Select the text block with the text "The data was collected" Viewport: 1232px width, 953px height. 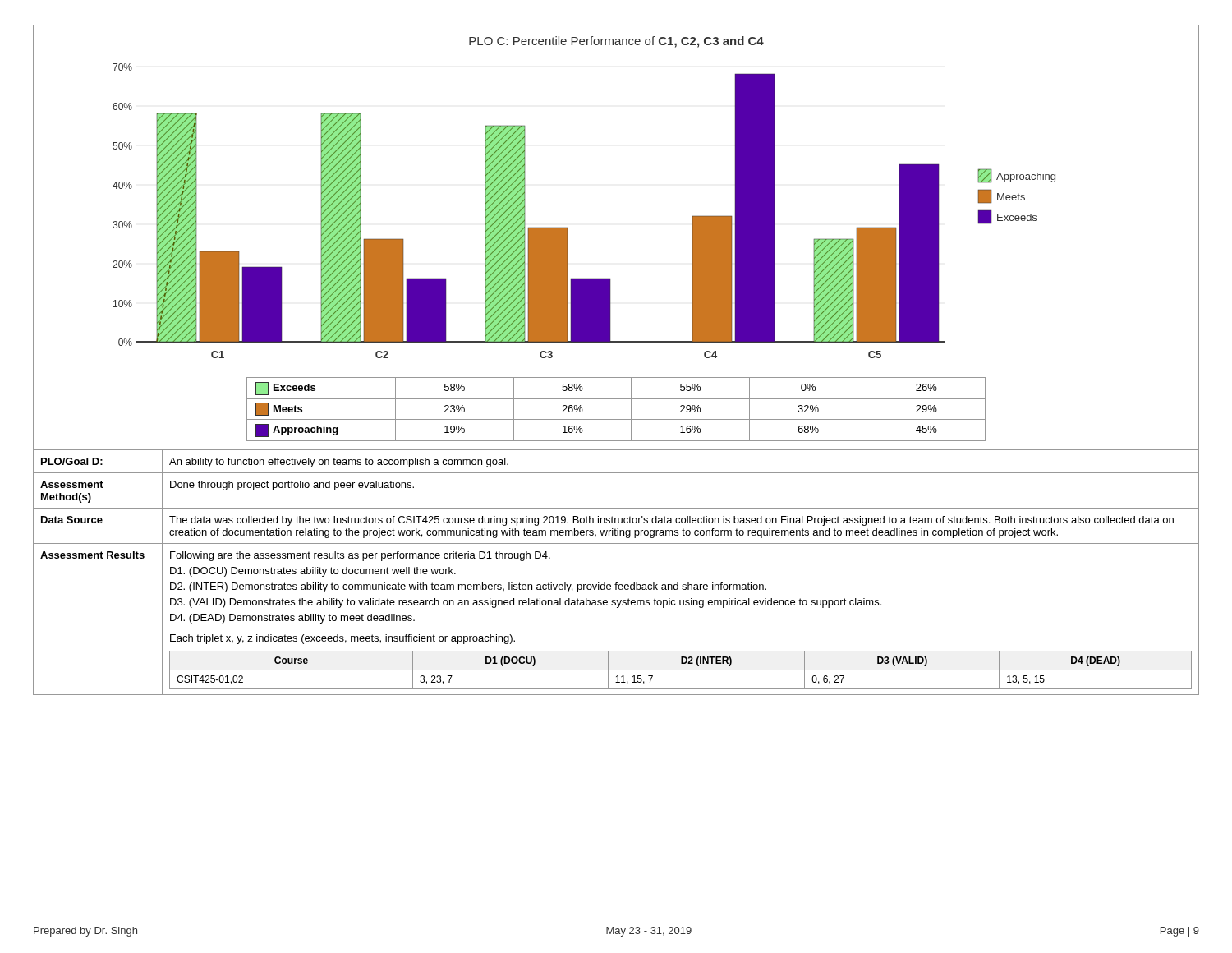(672, 526)
